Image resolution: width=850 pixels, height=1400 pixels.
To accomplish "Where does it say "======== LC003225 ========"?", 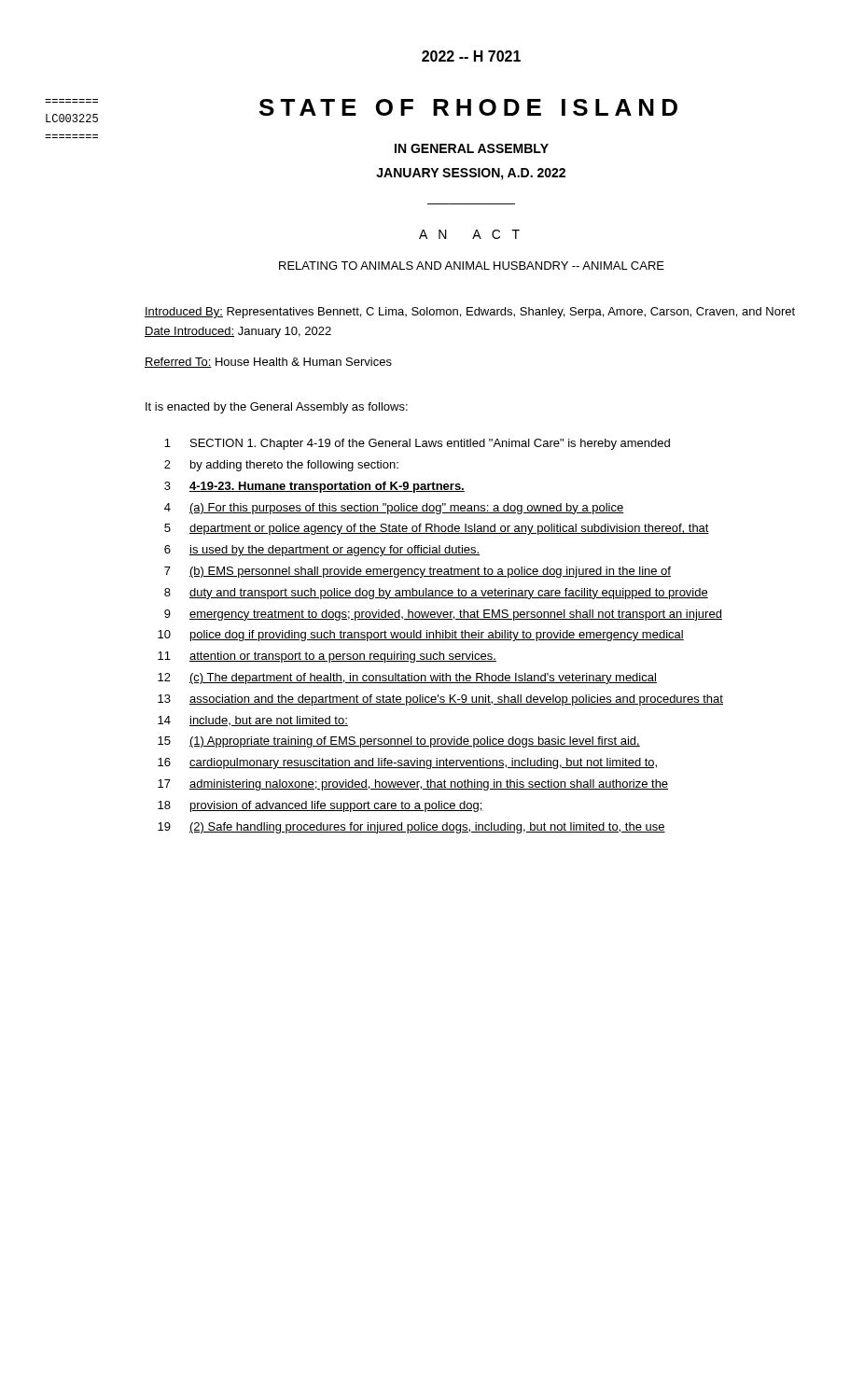I will (x=72, y=120).
